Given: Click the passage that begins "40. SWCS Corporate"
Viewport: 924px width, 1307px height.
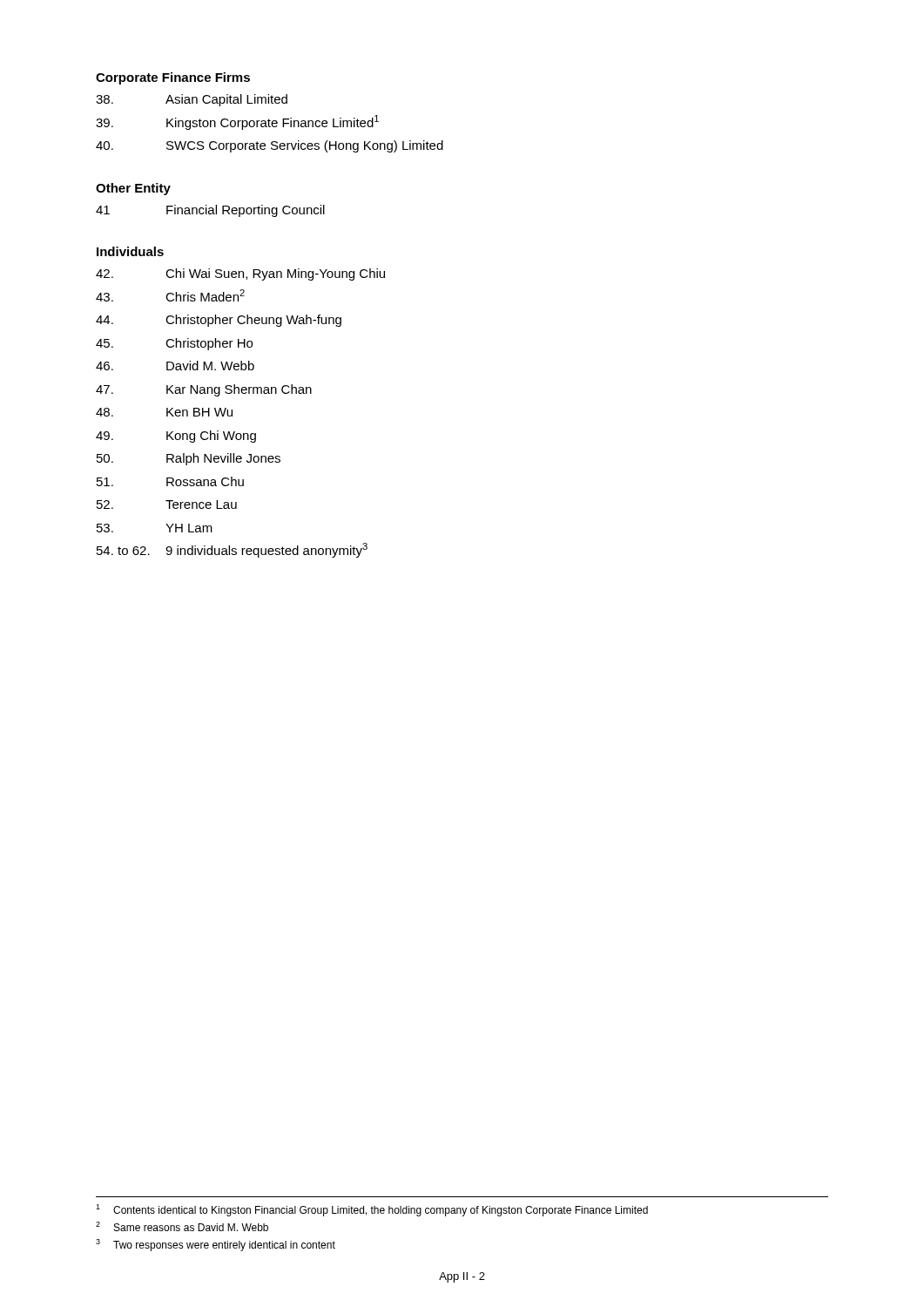Looking at the screenshot, I should (270, 146).
